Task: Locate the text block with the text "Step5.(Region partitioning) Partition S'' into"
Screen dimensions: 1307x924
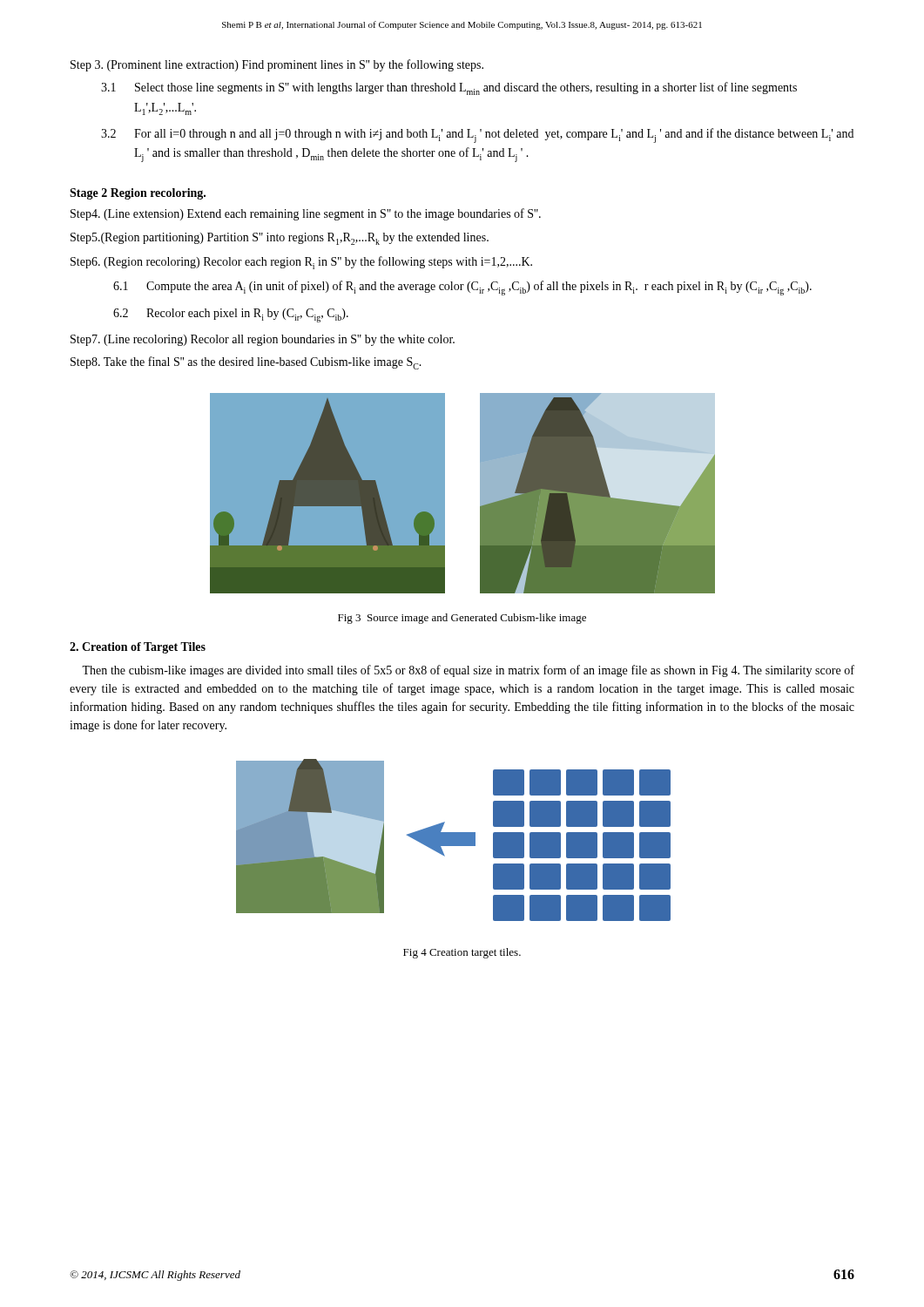Action: 279,238
